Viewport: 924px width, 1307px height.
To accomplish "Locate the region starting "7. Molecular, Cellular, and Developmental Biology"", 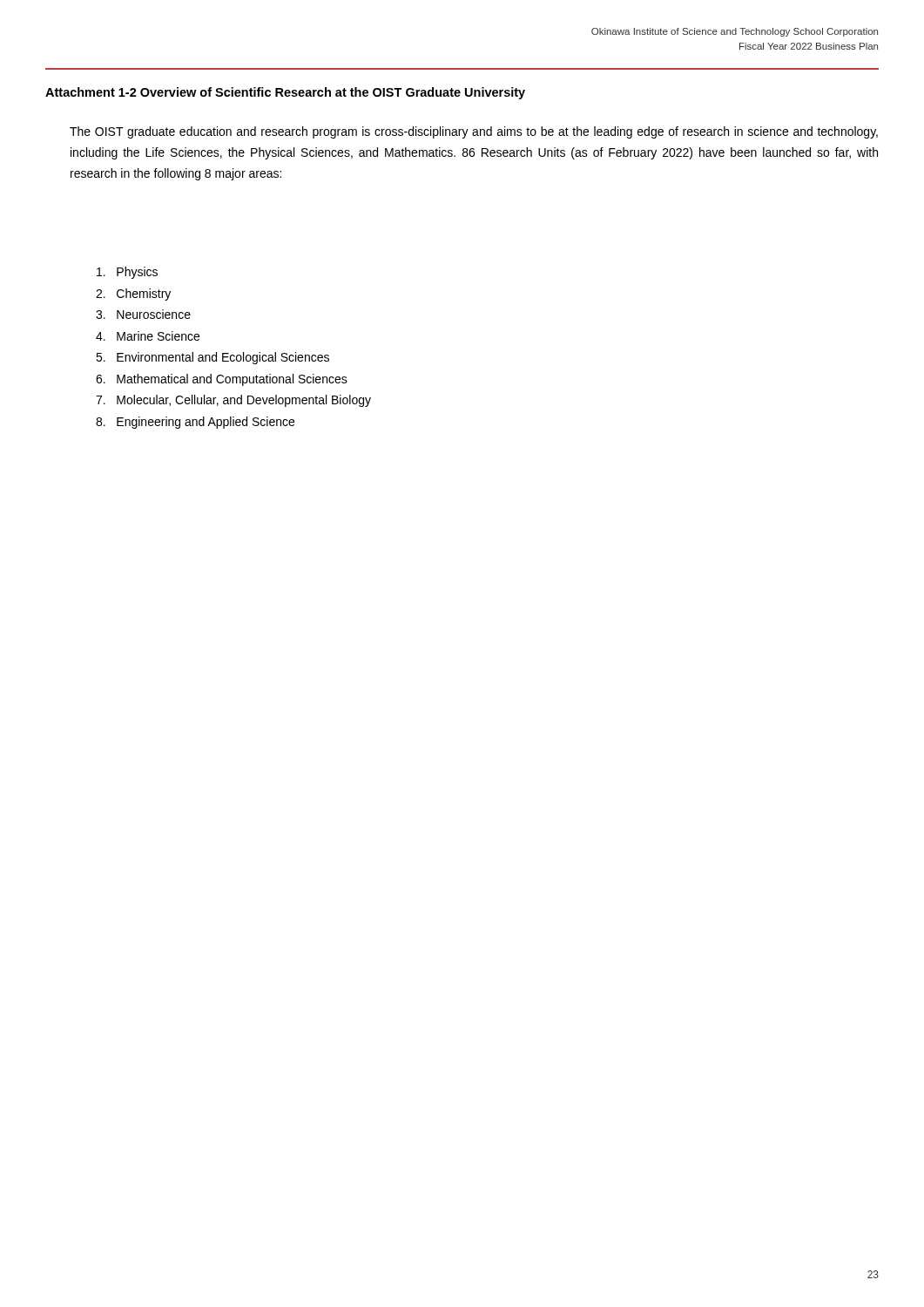I will pos(233,400).
